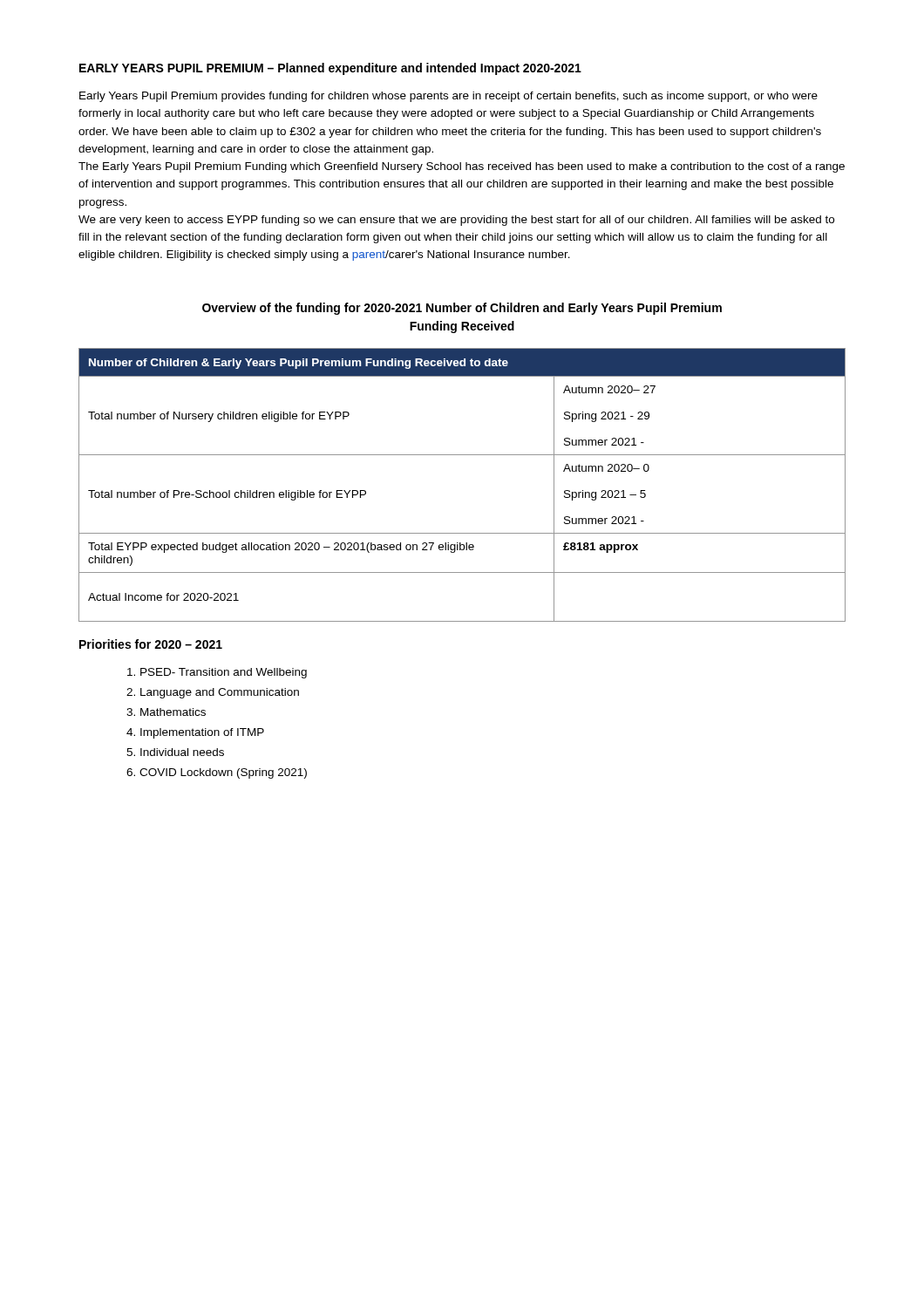Select the text block starting "EARLY YEARS PUPIL PREMIUM – Planned"
The image size is (924, 1308).
[330, 68]
